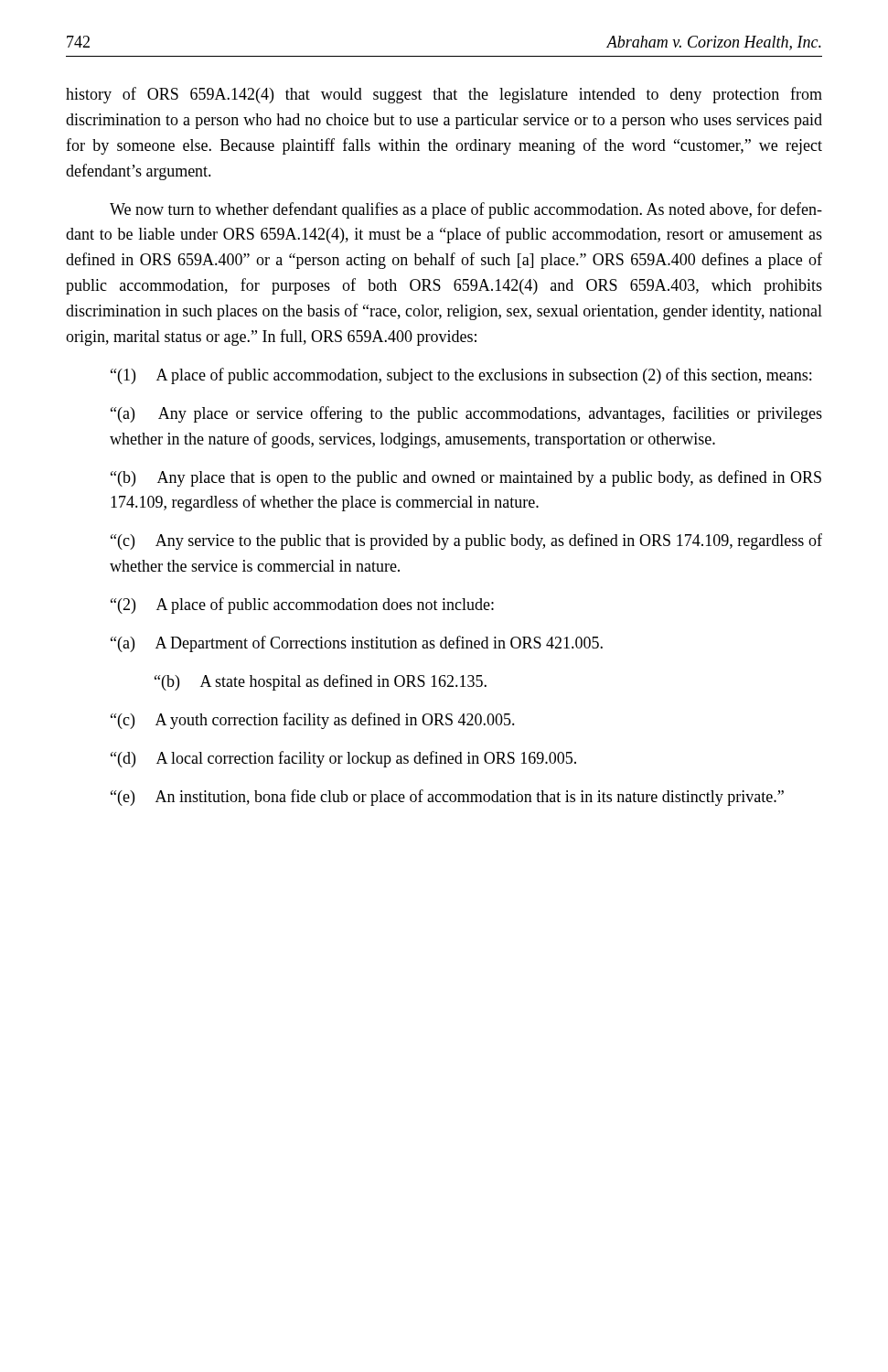Locate the text block starting "“(2) A place of public accommodation does"

[x=302, y=605]
